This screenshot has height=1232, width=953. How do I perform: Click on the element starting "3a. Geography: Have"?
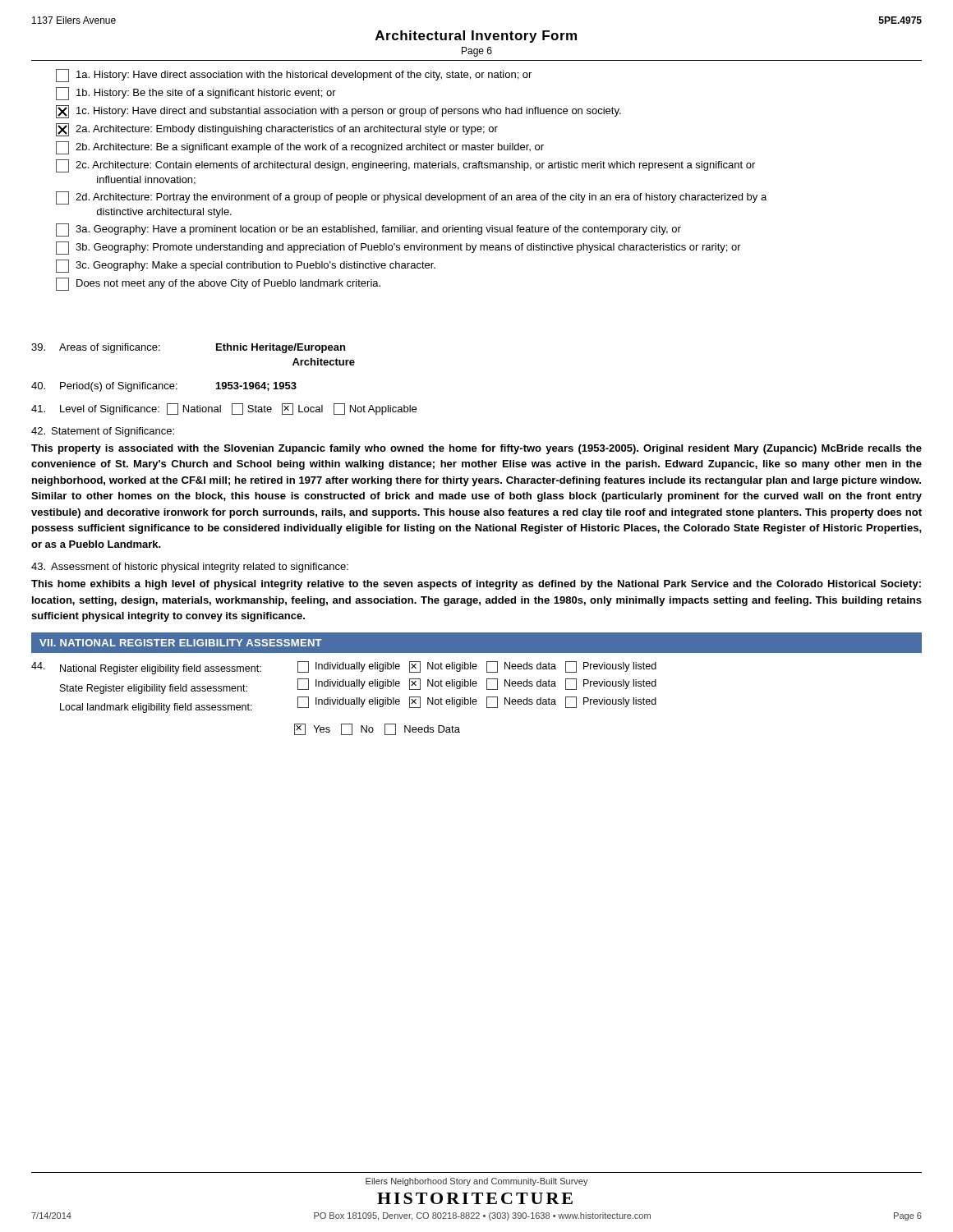point(368,229)
